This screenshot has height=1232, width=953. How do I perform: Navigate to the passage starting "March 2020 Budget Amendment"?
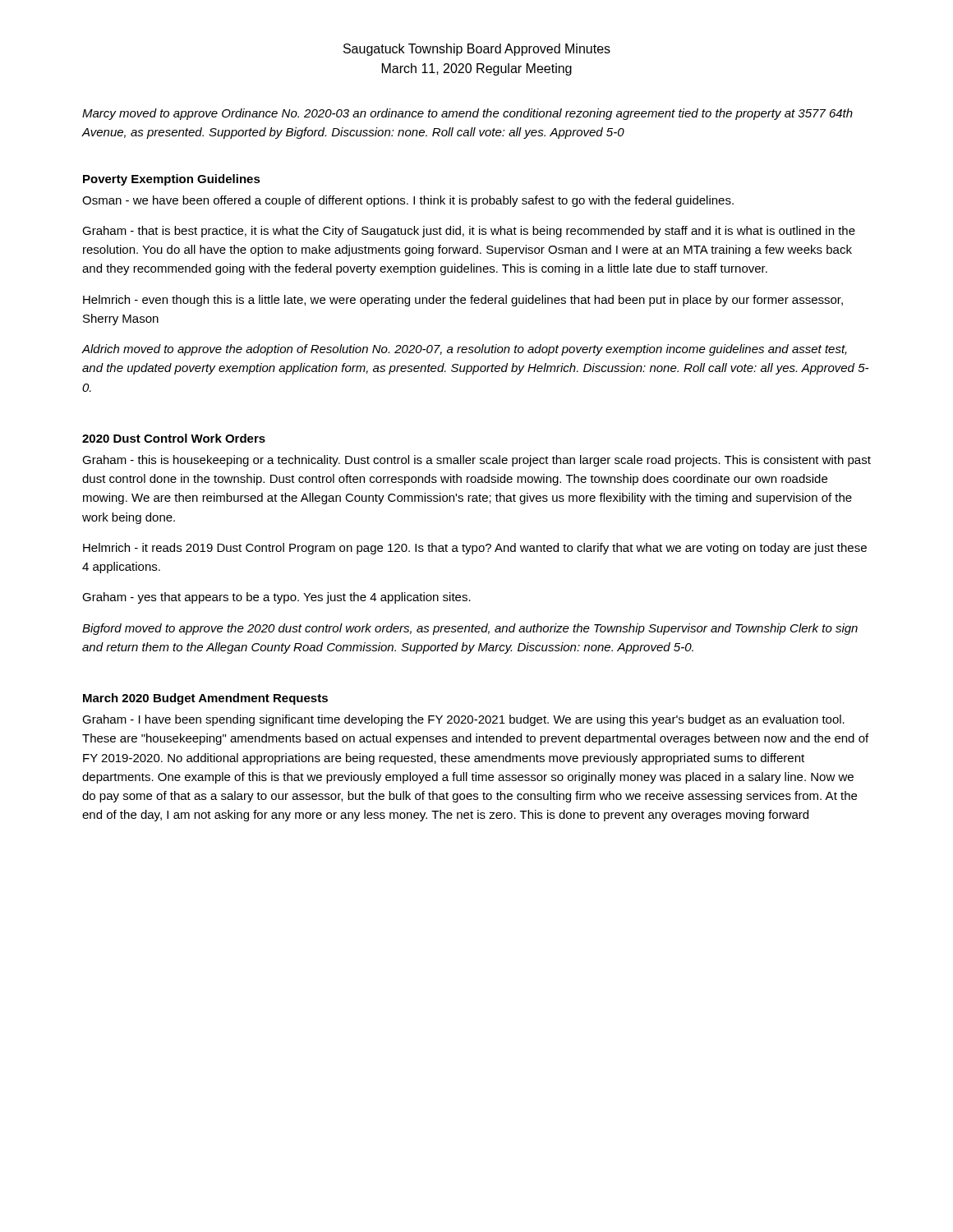pyautogui.click(x=205, y=698)
